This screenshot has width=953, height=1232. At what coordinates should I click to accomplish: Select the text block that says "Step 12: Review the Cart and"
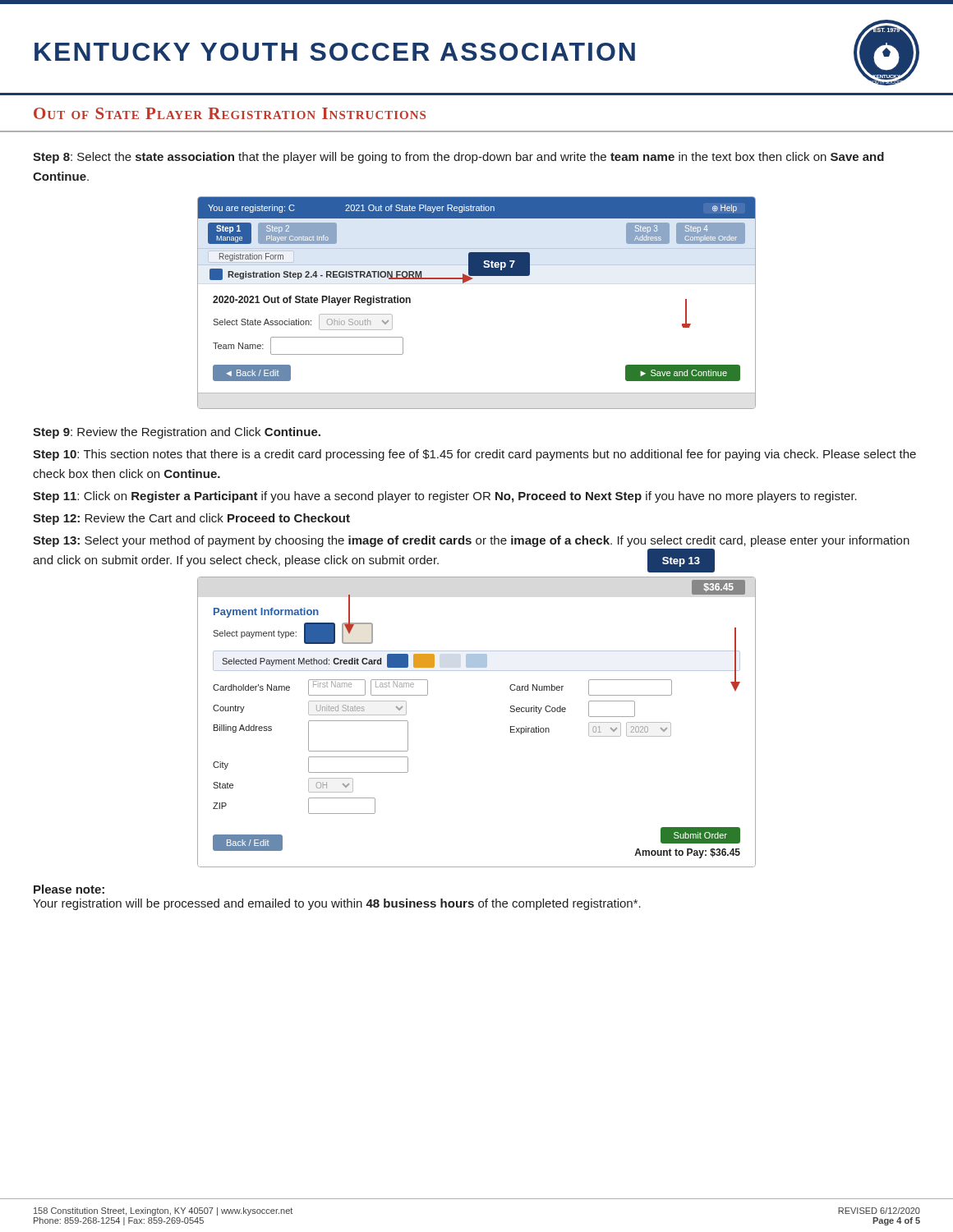pyautogui.click(x=191, y=518)
